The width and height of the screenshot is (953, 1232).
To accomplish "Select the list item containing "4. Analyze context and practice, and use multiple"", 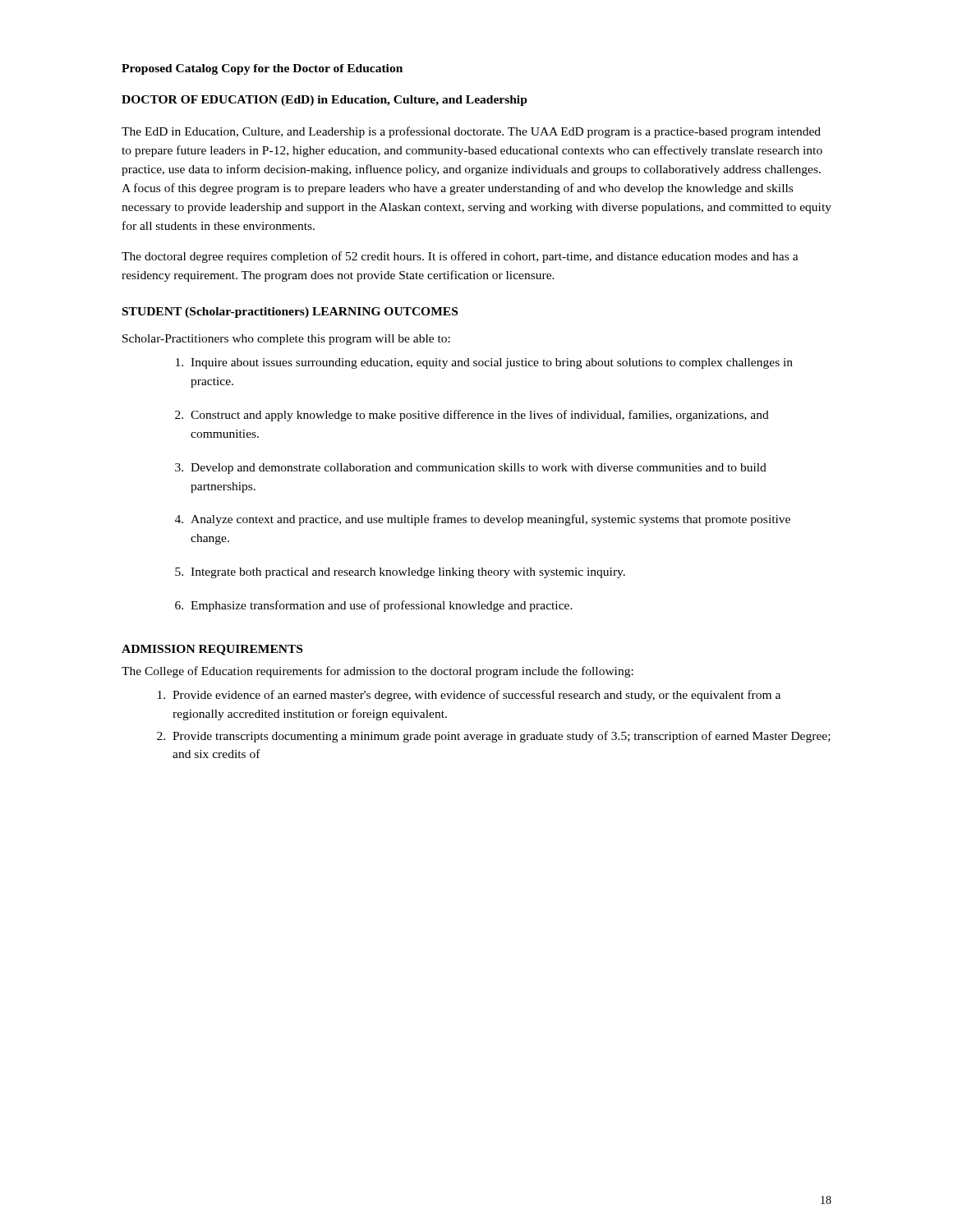I will [495, 529].
